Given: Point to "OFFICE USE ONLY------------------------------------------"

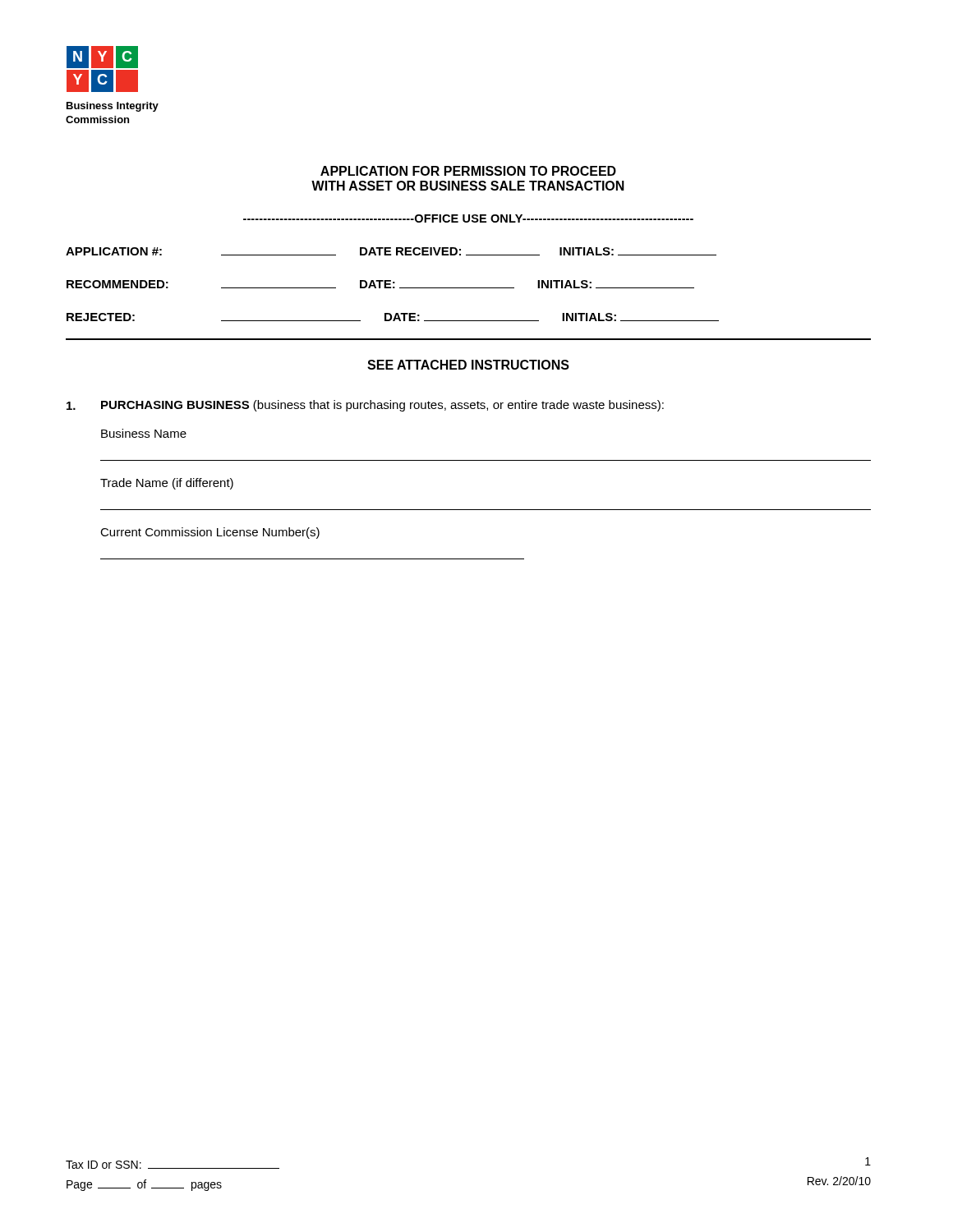Looking at the screenshot, I should 468,218.
